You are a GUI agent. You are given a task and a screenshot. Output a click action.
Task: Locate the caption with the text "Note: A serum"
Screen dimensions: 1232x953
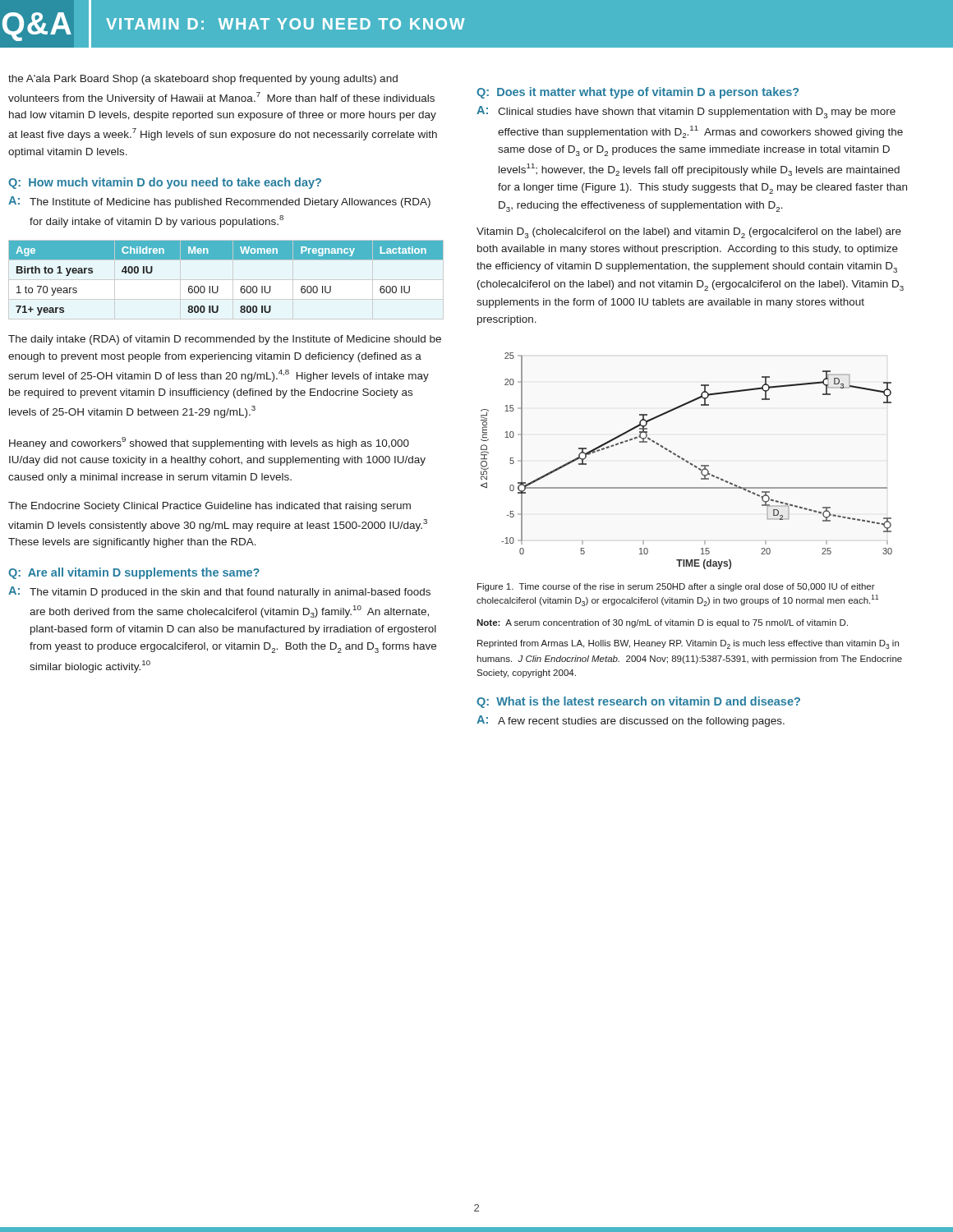coord(663,623)
